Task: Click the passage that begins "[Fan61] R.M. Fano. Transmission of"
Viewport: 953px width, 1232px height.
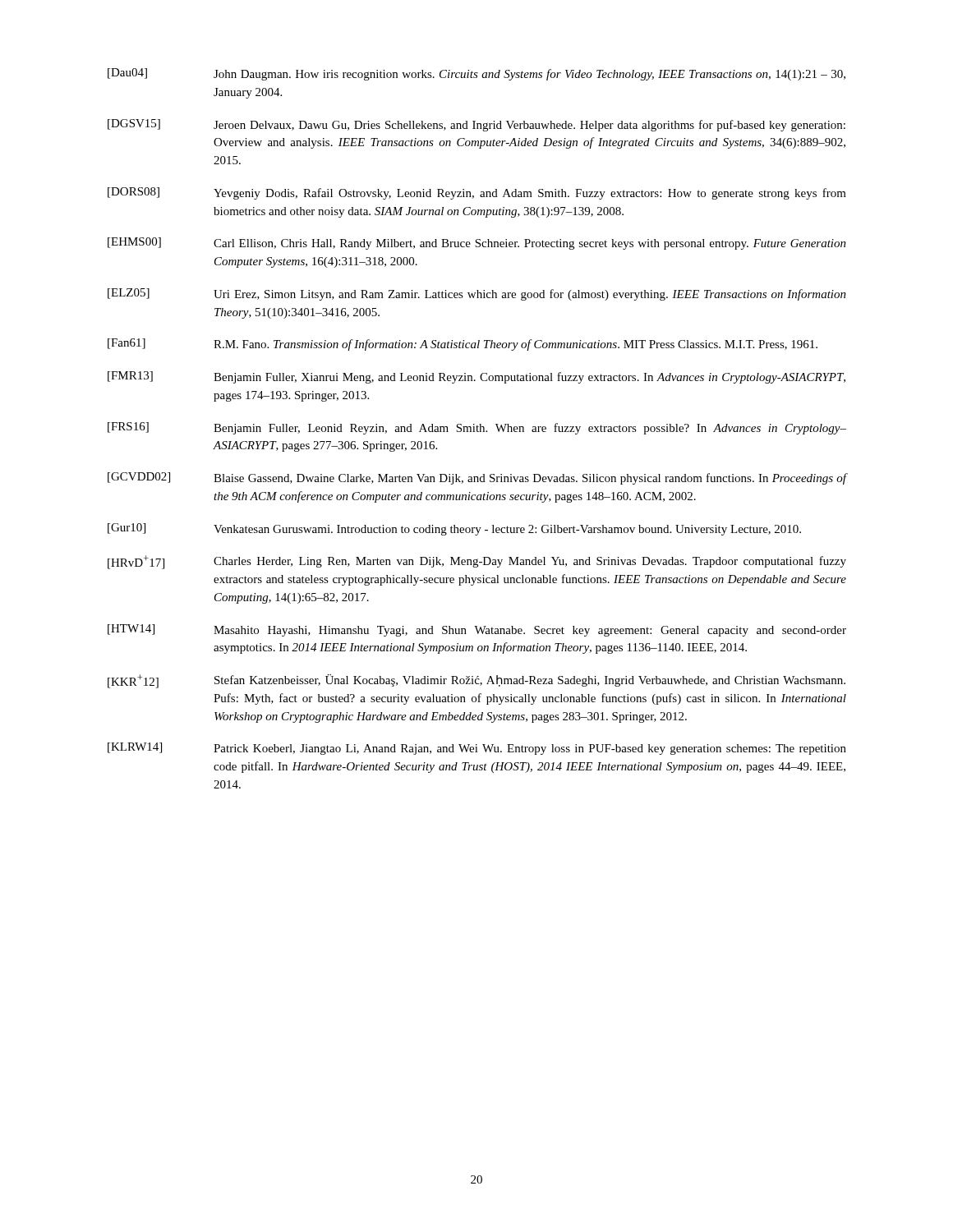Action: (x=476, y=345)
